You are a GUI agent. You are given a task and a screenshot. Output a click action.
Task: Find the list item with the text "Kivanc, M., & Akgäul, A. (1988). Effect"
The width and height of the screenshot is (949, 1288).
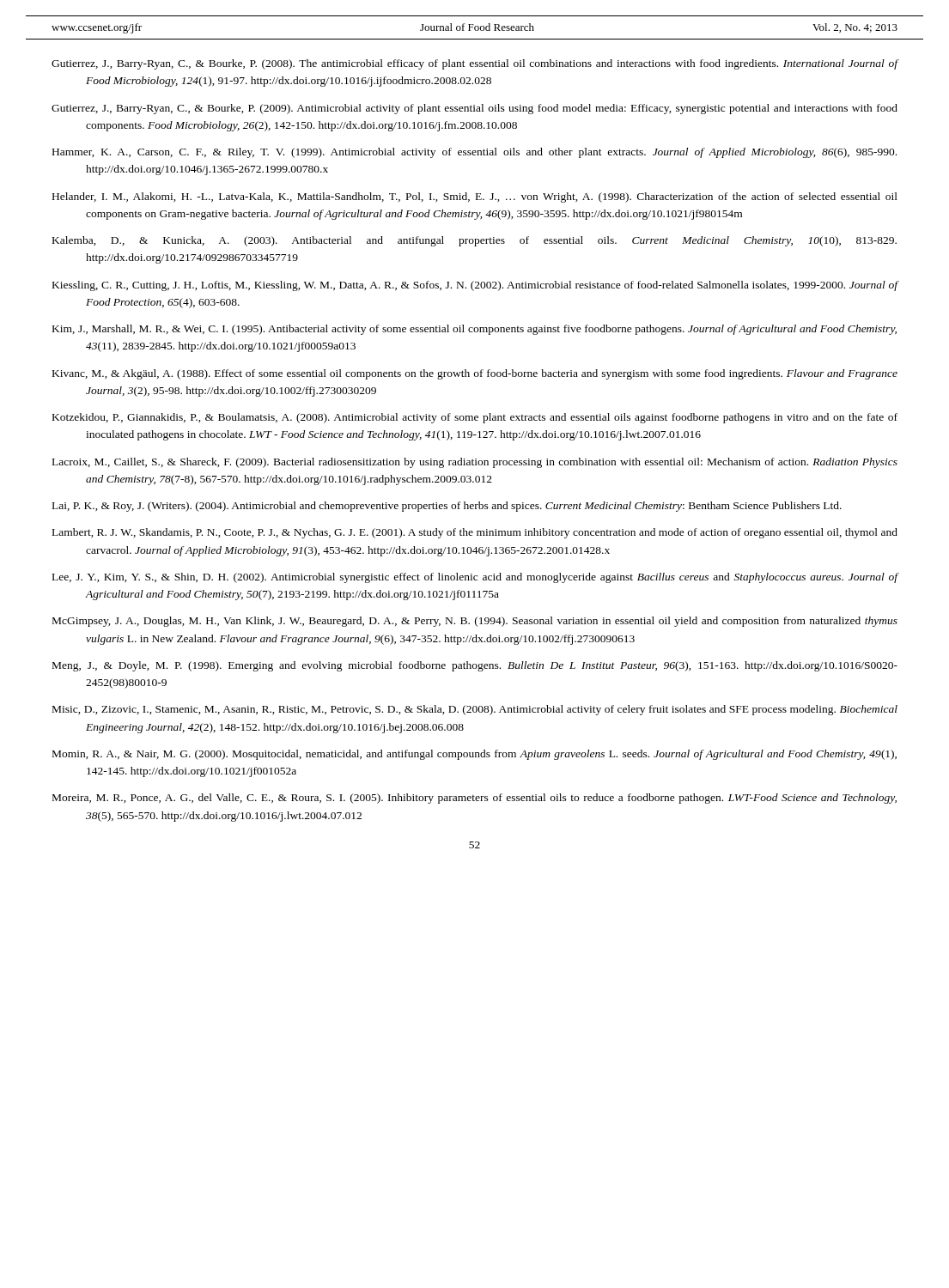474,382
